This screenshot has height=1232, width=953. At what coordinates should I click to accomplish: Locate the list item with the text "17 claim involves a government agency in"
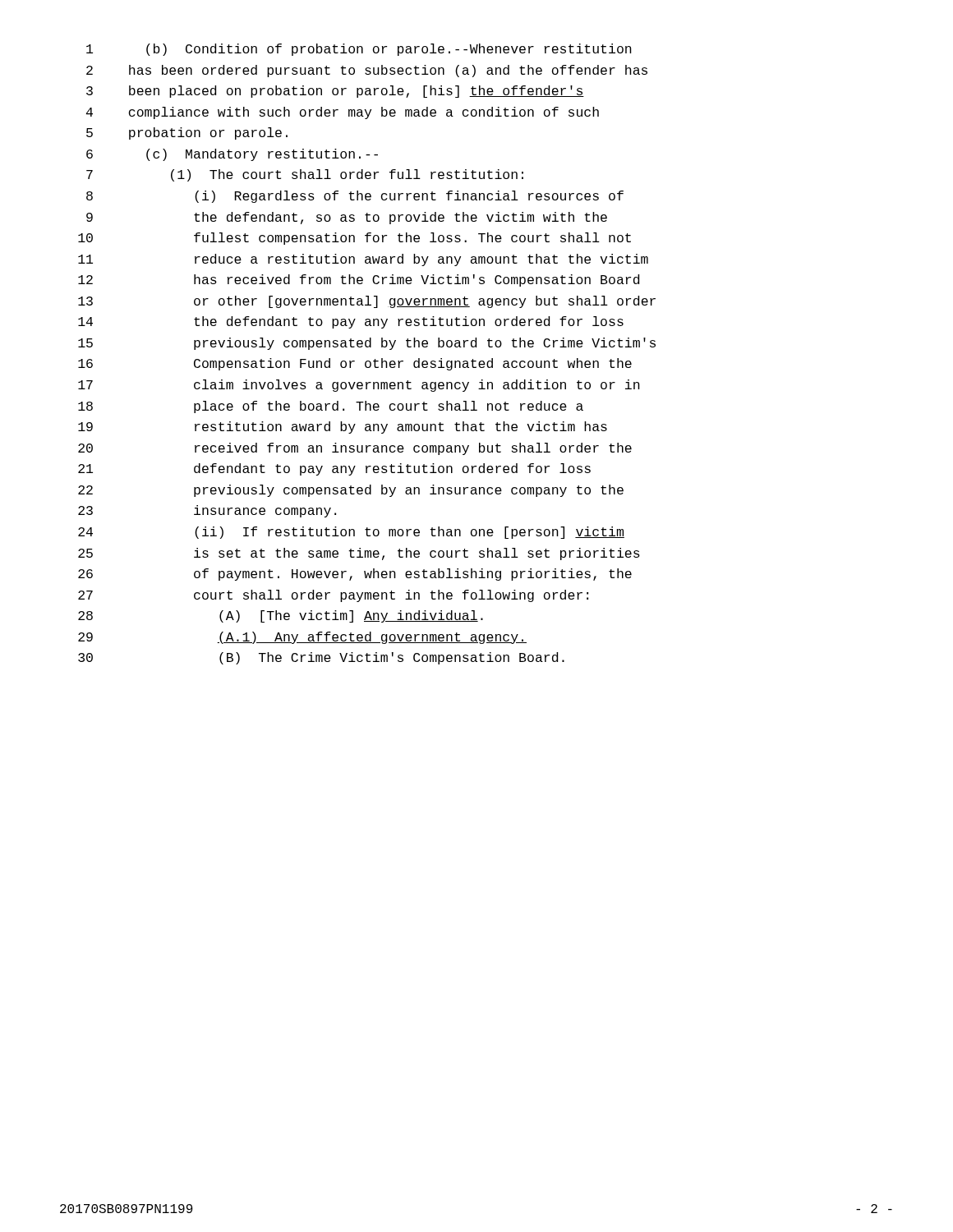click(x=350, y=386)
